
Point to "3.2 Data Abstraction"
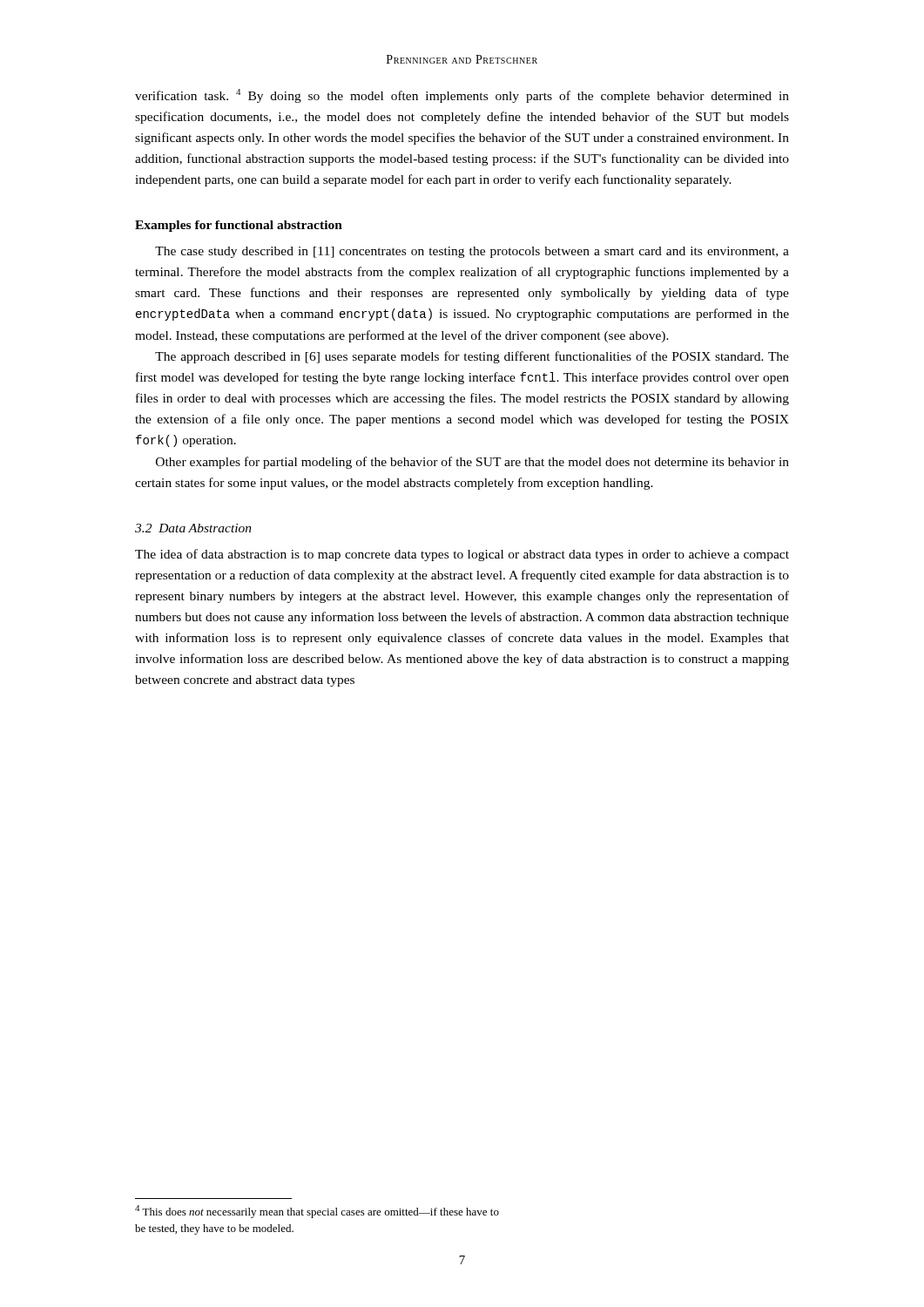(x=193, y=528)
